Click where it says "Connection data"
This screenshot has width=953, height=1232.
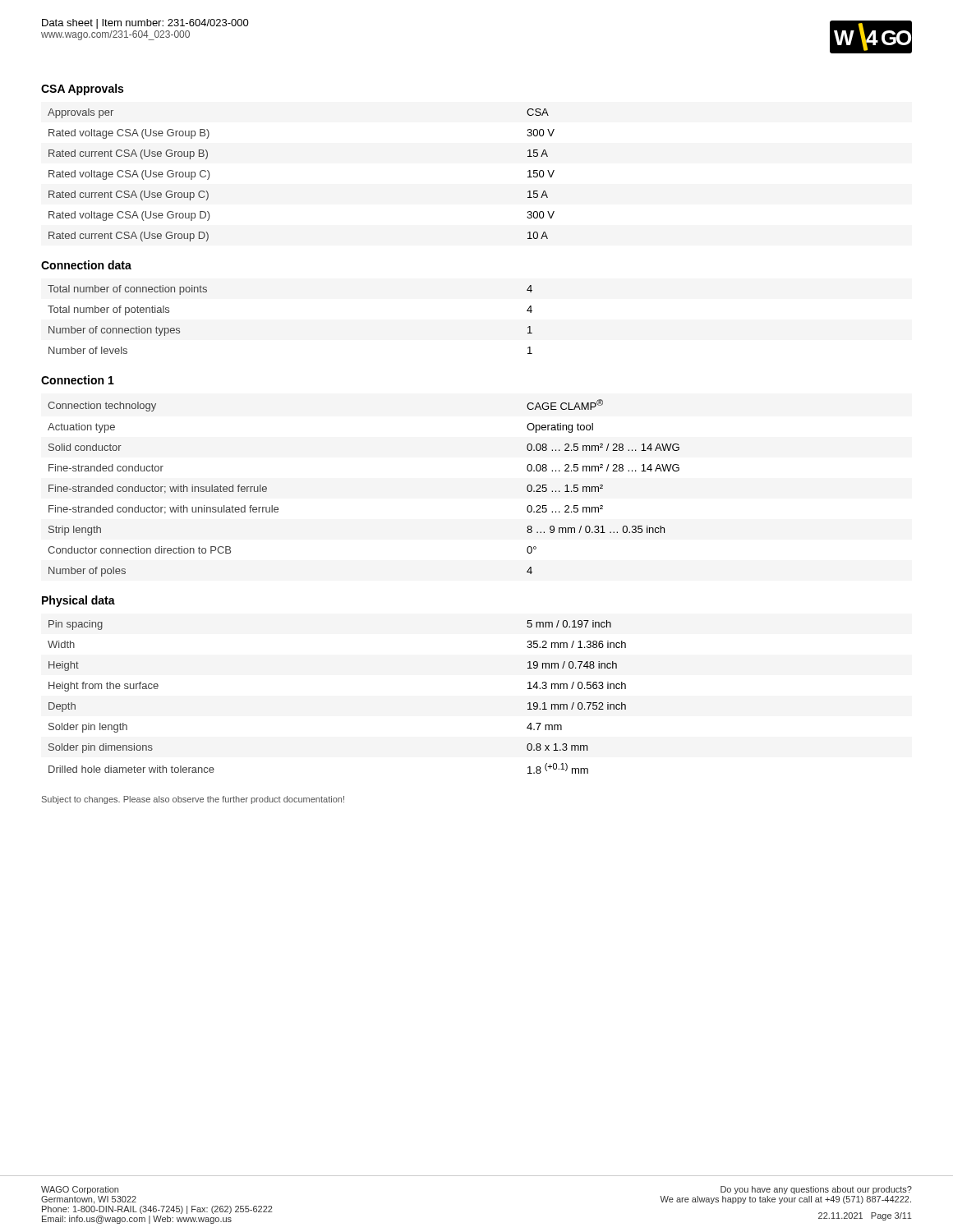(86, 265)
